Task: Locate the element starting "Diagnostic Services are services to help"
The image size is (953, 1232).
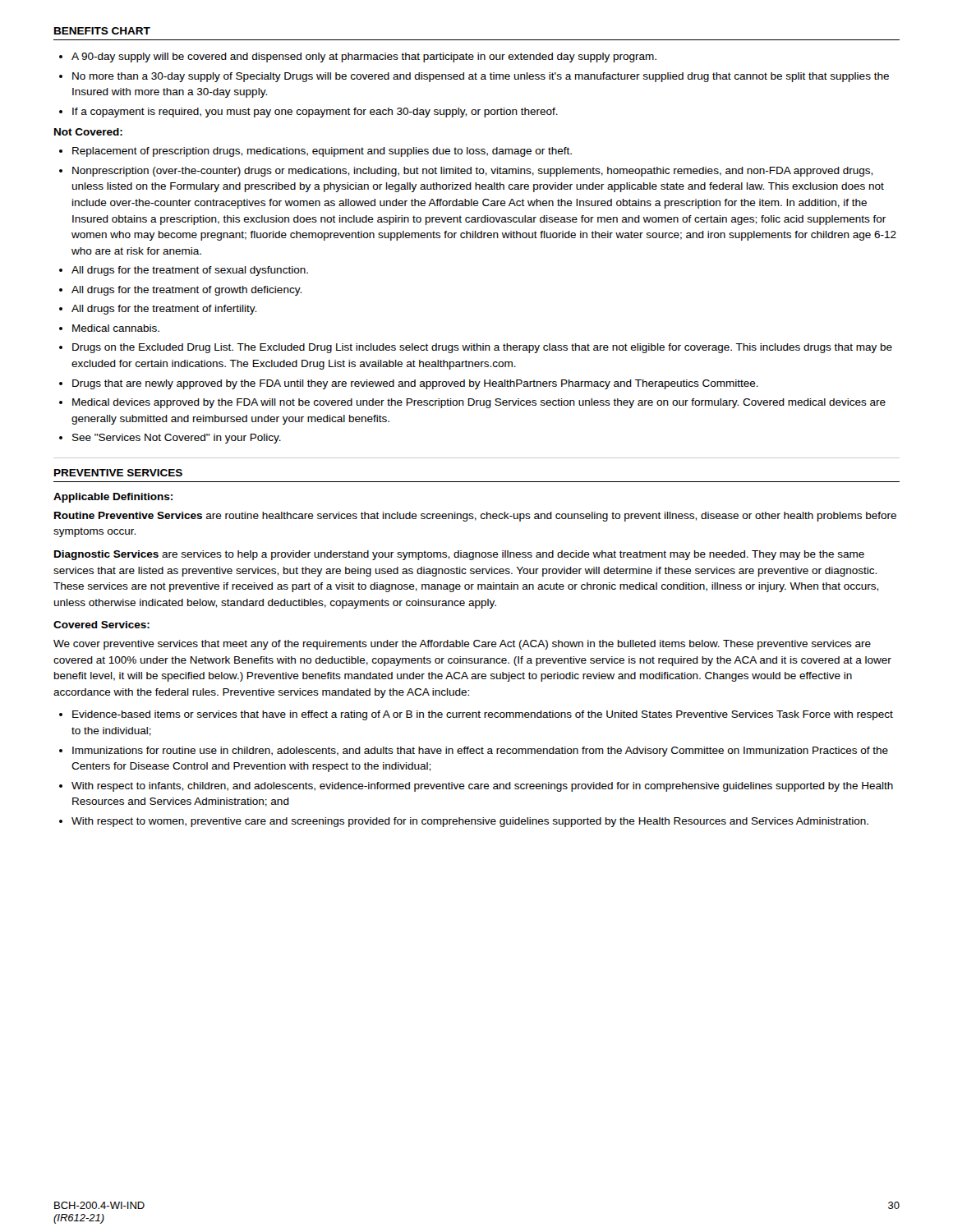Action: point(466,578)
